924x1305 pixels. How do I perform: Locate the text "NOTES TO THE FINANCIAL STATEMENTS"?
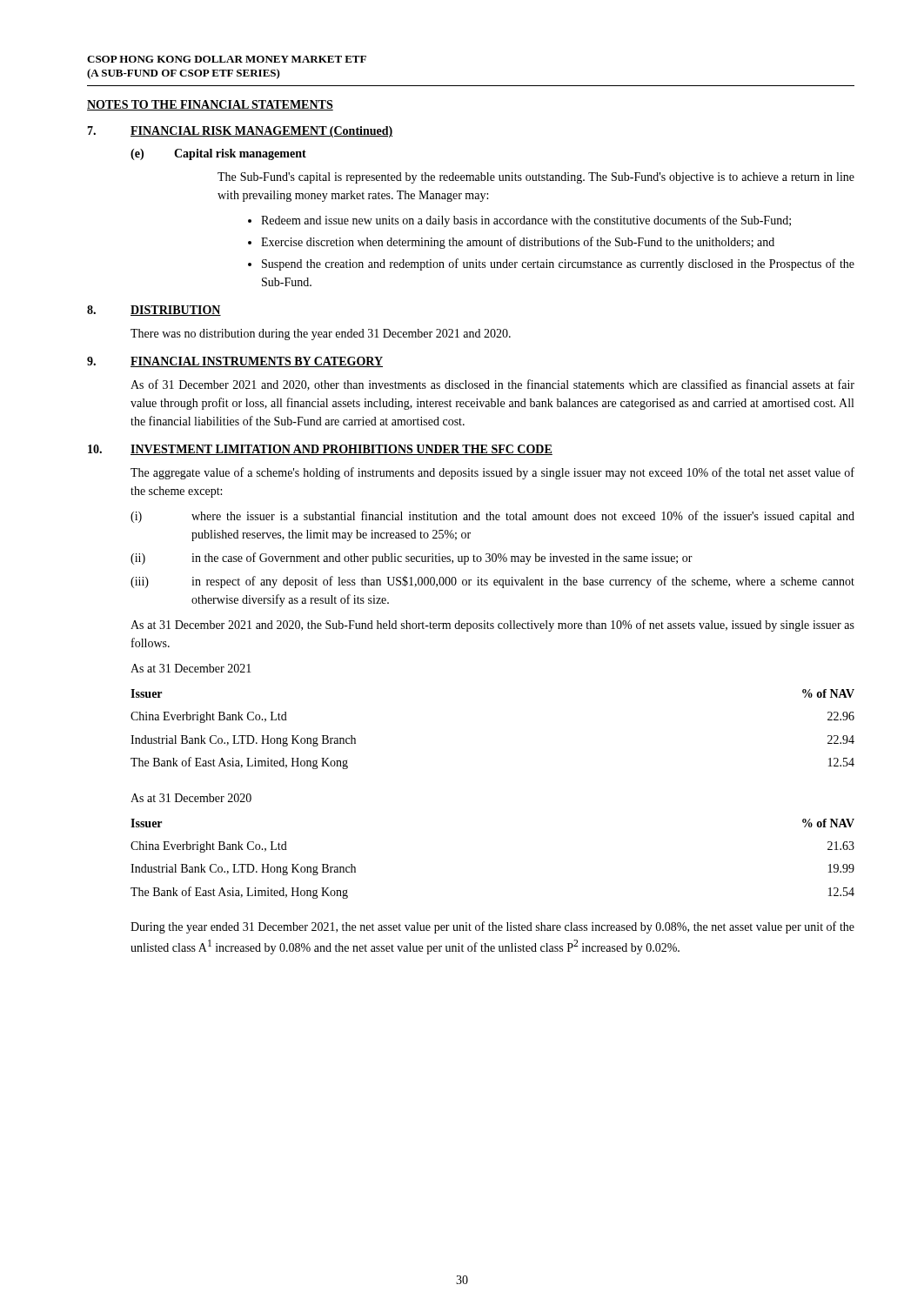210,105
